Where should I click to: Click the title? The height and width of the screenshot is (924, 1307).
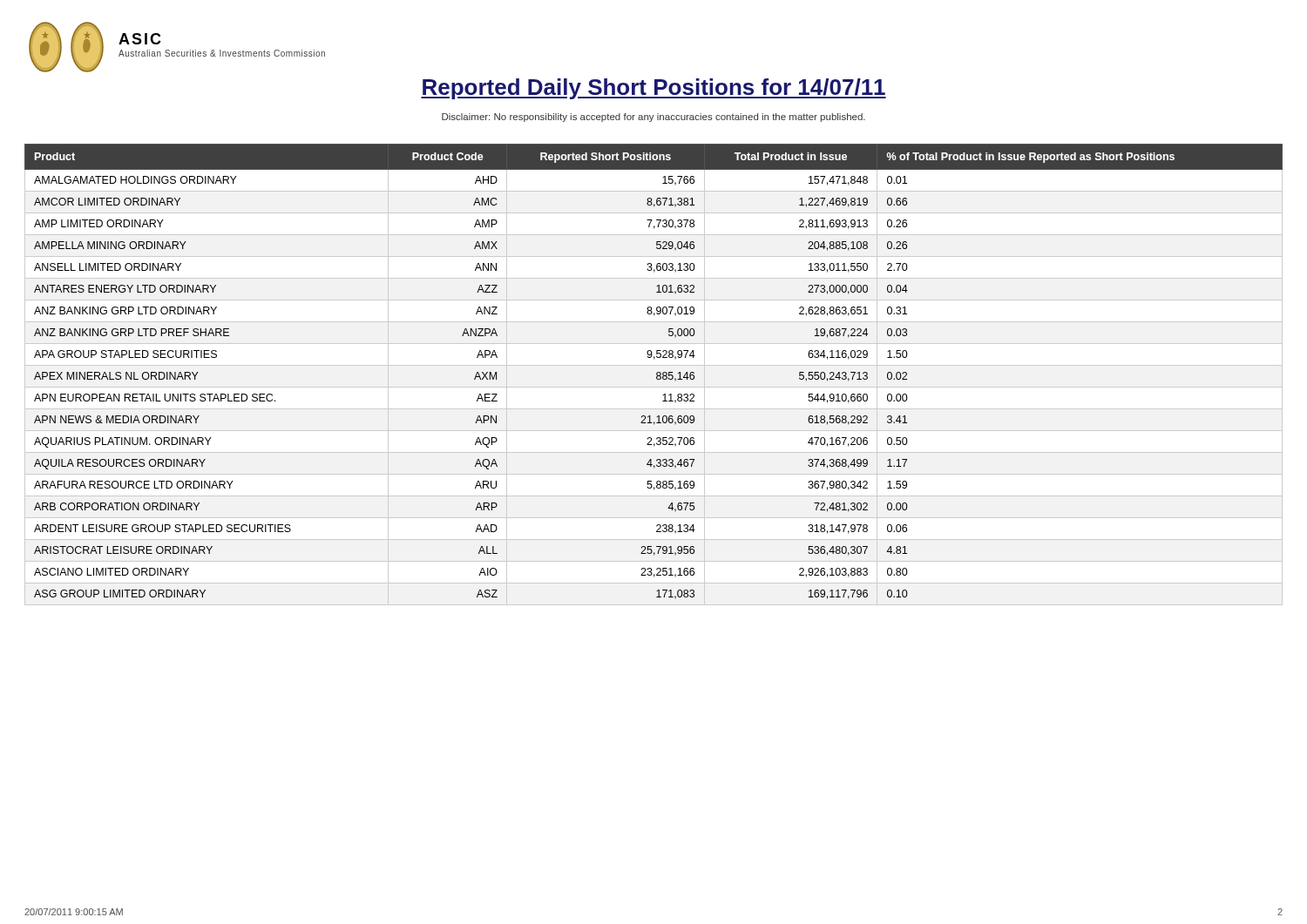click(x=654, y=88)
